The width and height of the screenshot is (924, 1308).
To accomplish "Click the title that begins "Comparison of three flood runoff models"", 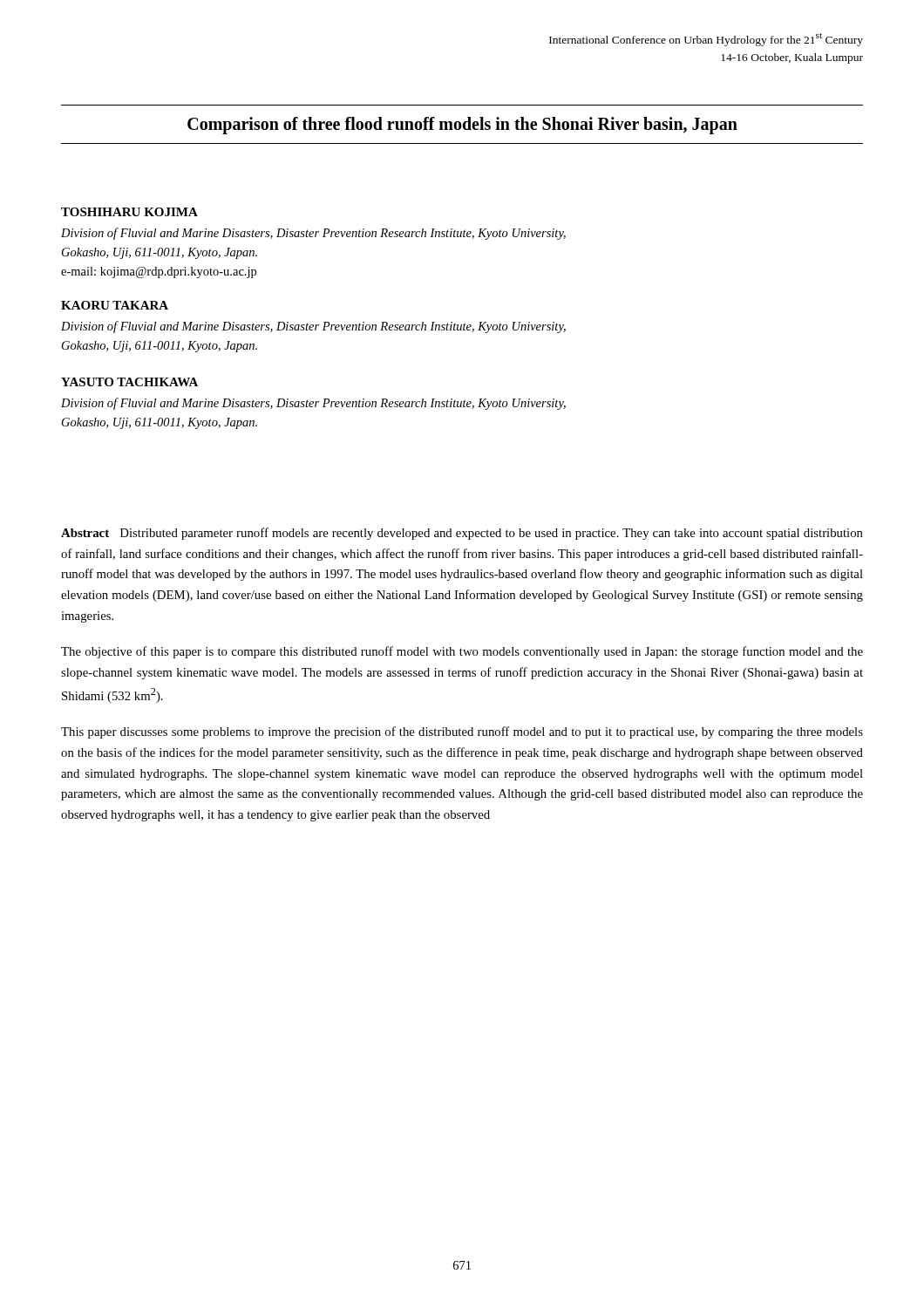I will pos(462,124).
